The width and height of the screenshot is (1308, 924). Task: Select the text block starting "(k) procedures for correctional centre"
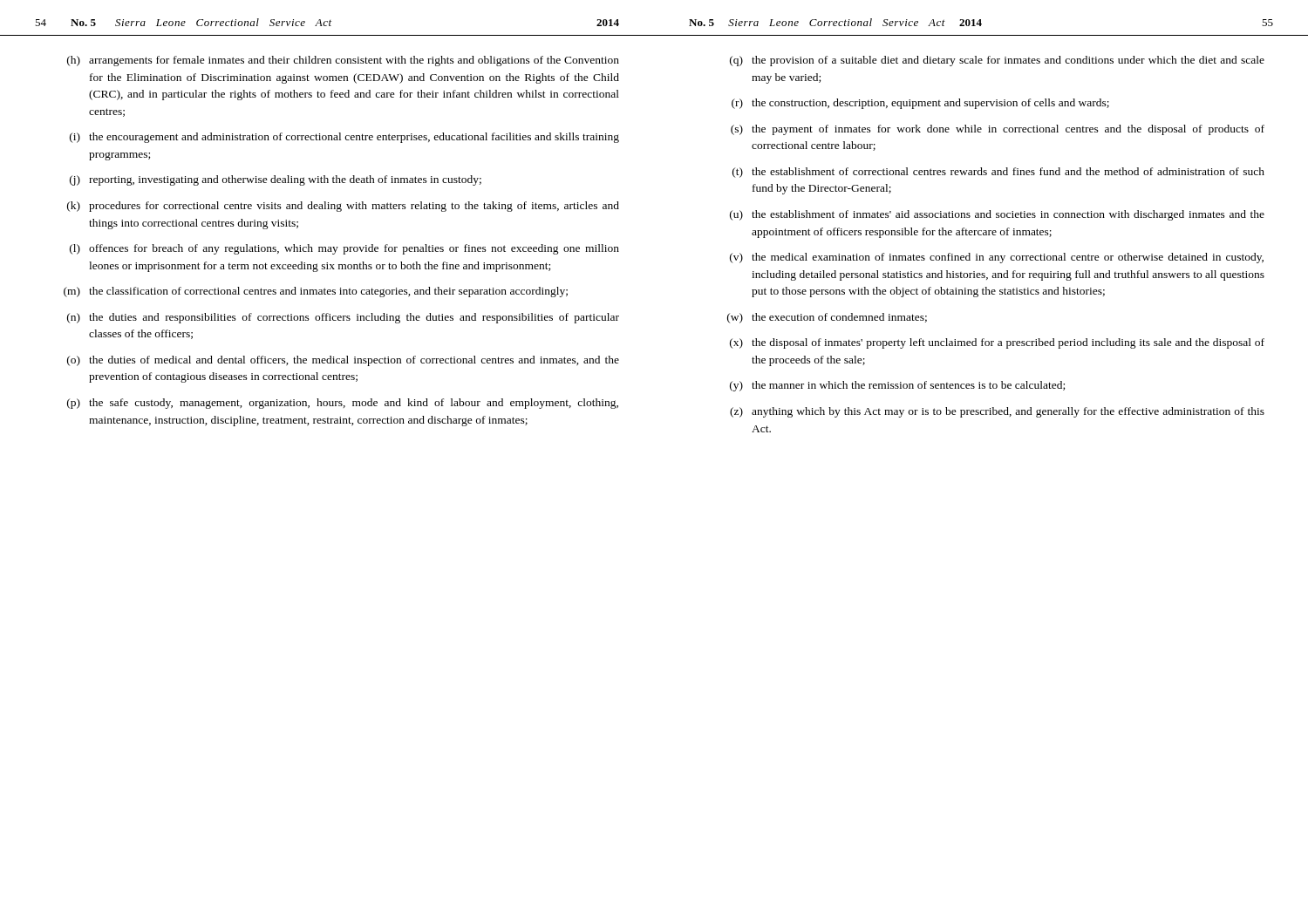click(327, 214)
